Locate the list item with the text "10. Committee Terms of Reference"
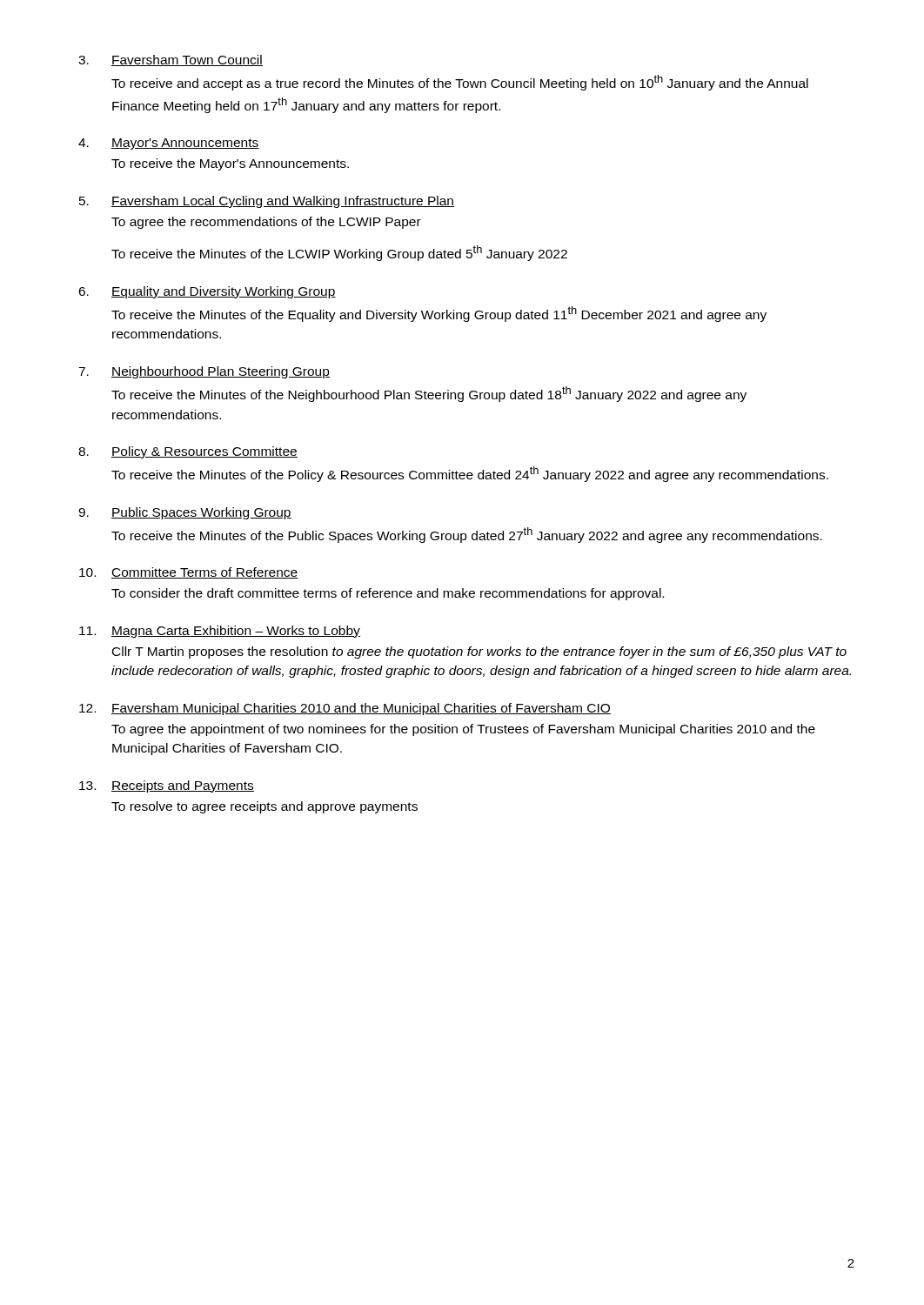This screenshot has height=1305, width=924. 466,584
